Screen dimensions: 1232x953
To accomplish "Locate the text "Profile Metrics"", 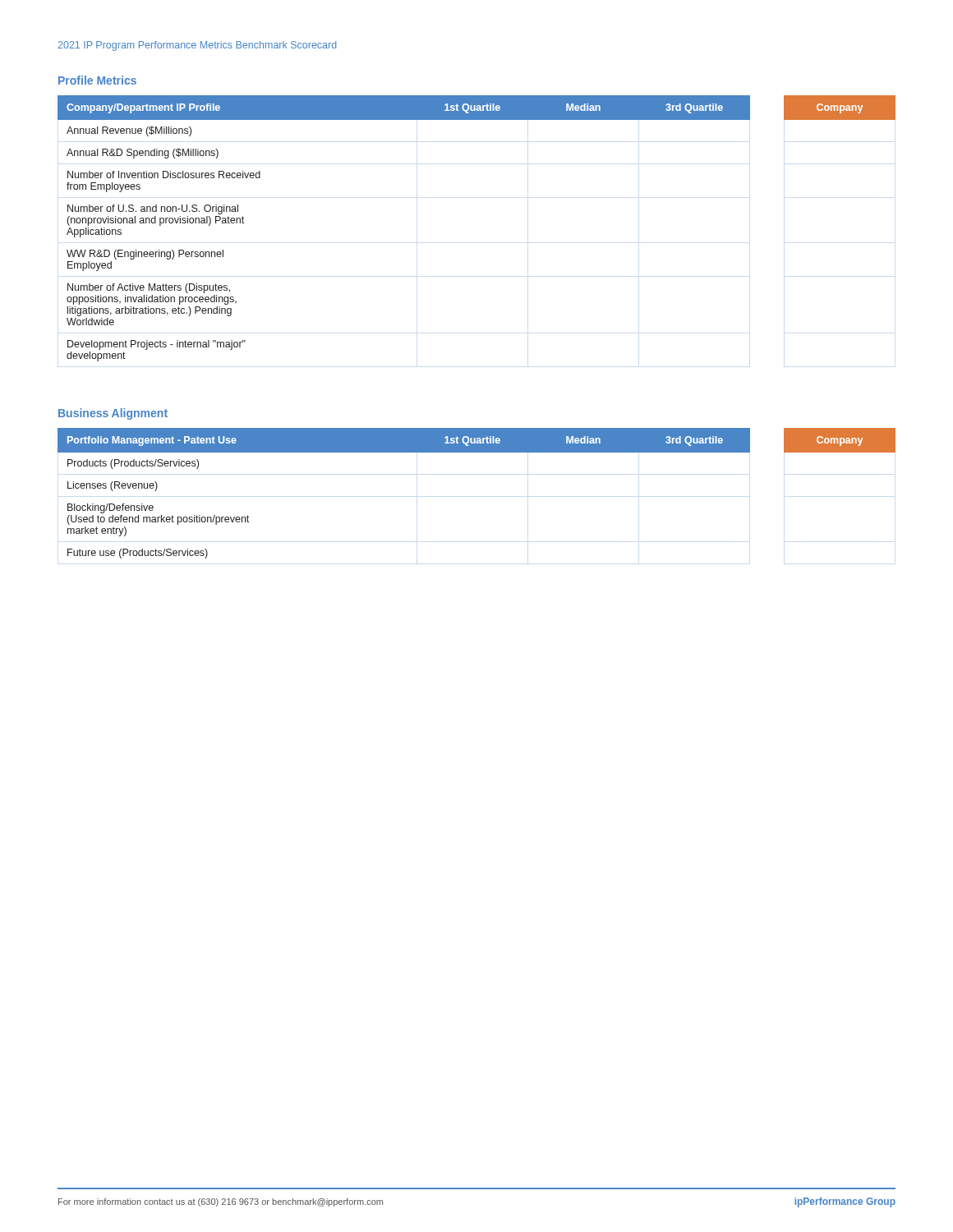I will point(97,81).
